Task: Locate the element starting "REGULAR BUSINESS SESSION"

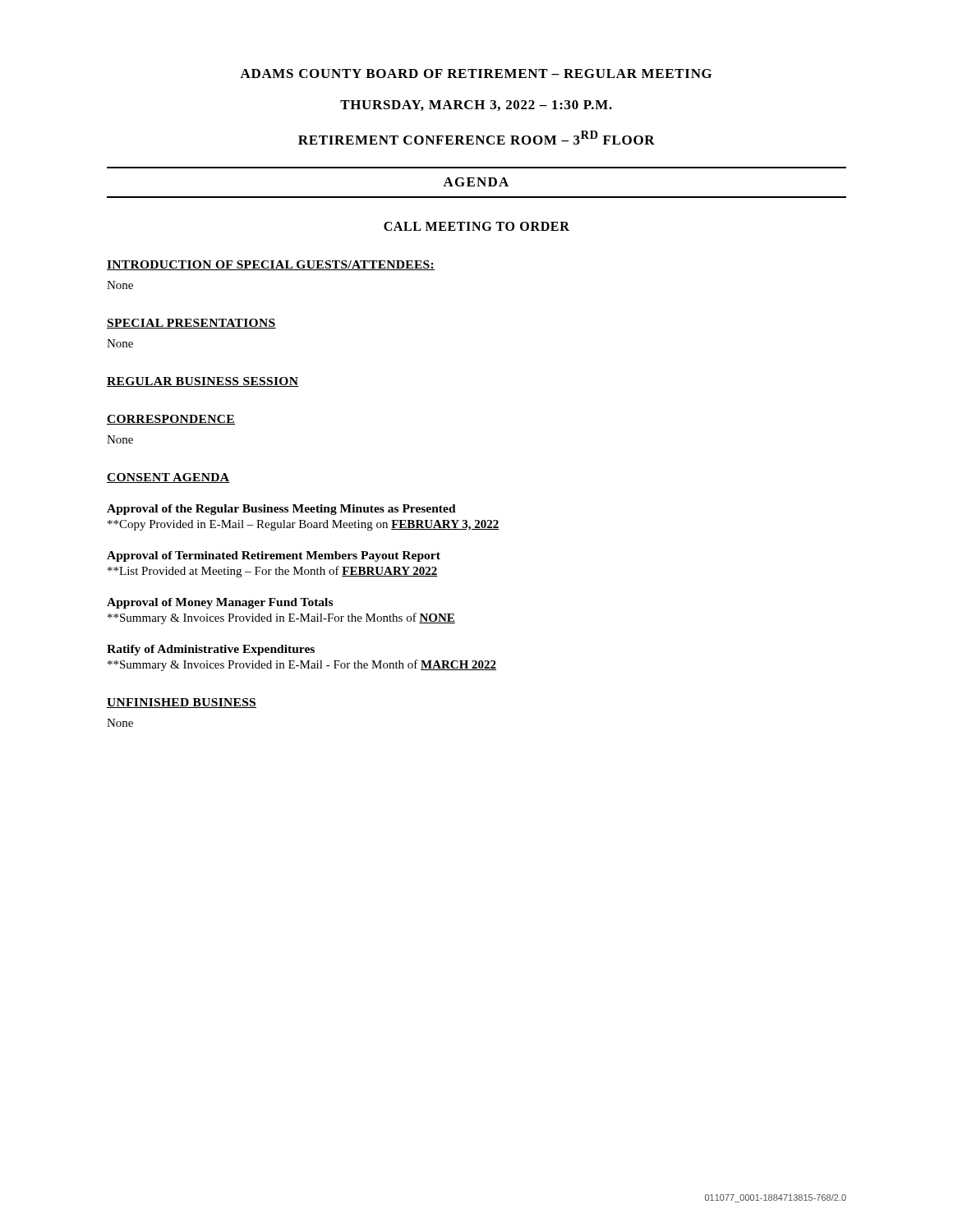Action: click(203, 380)
